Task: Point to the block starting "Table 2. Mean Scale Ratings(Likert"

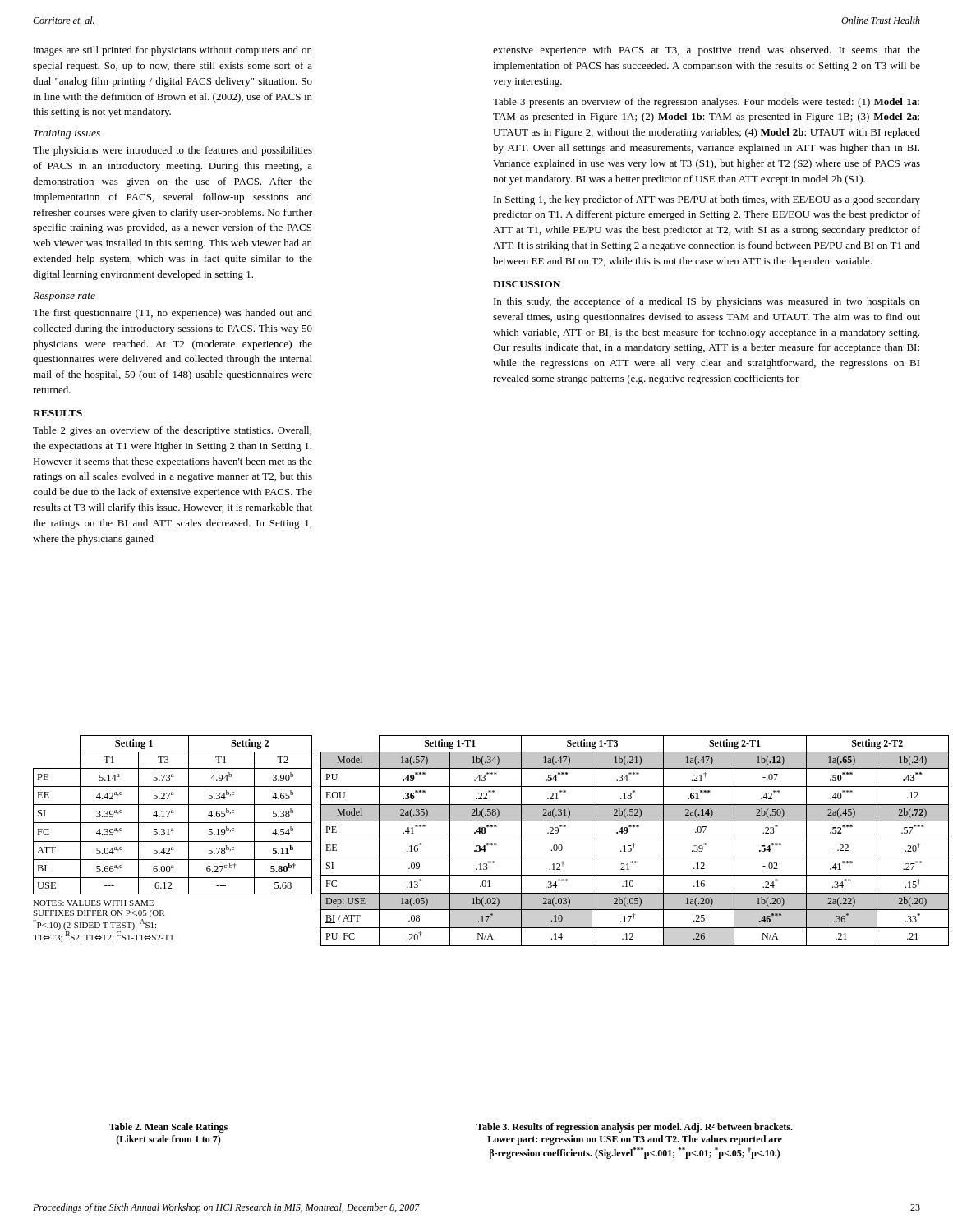Action: tap(168, 1133)
